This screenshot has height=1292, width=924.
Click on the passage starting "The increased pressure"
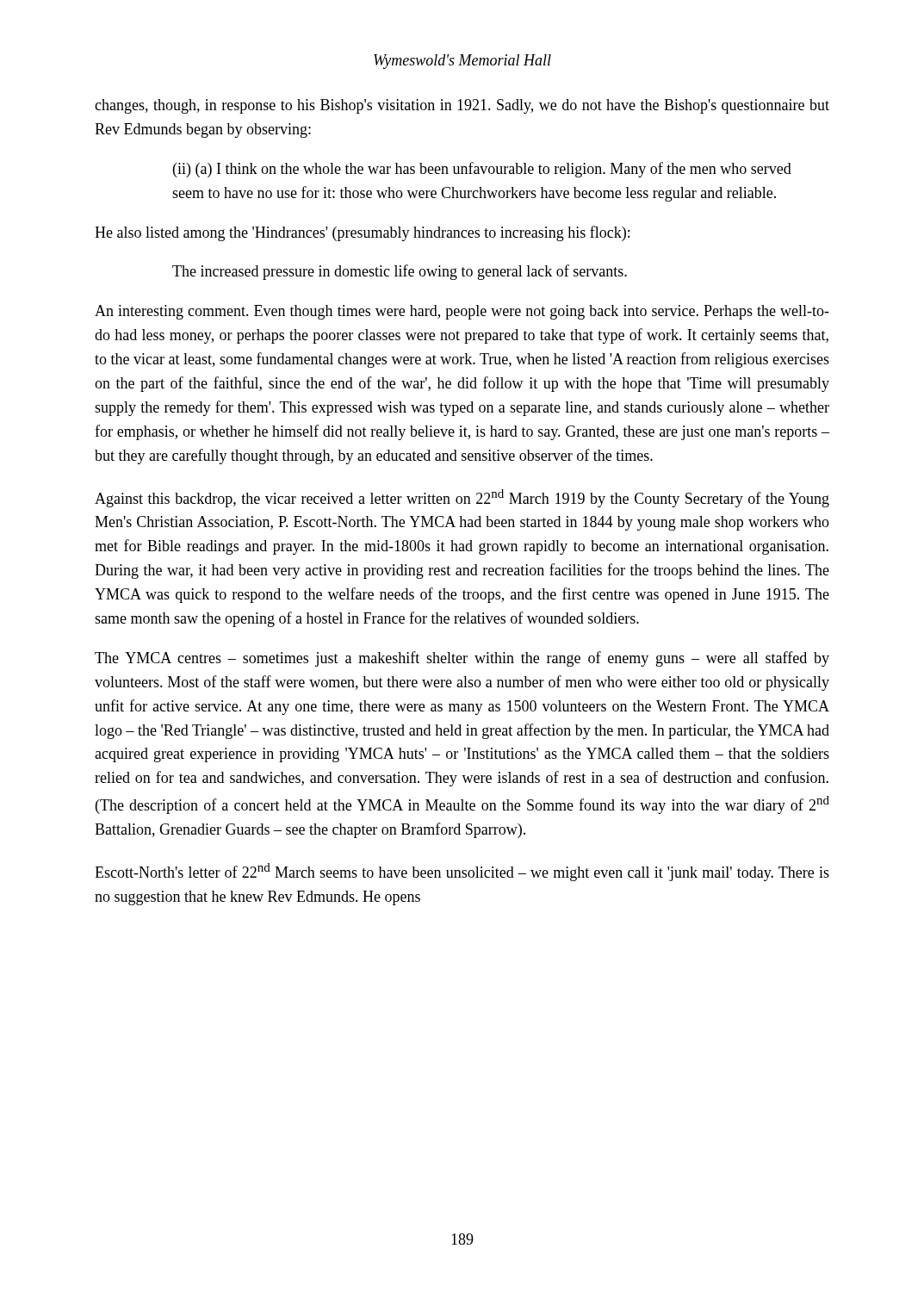tap(400, 272)
